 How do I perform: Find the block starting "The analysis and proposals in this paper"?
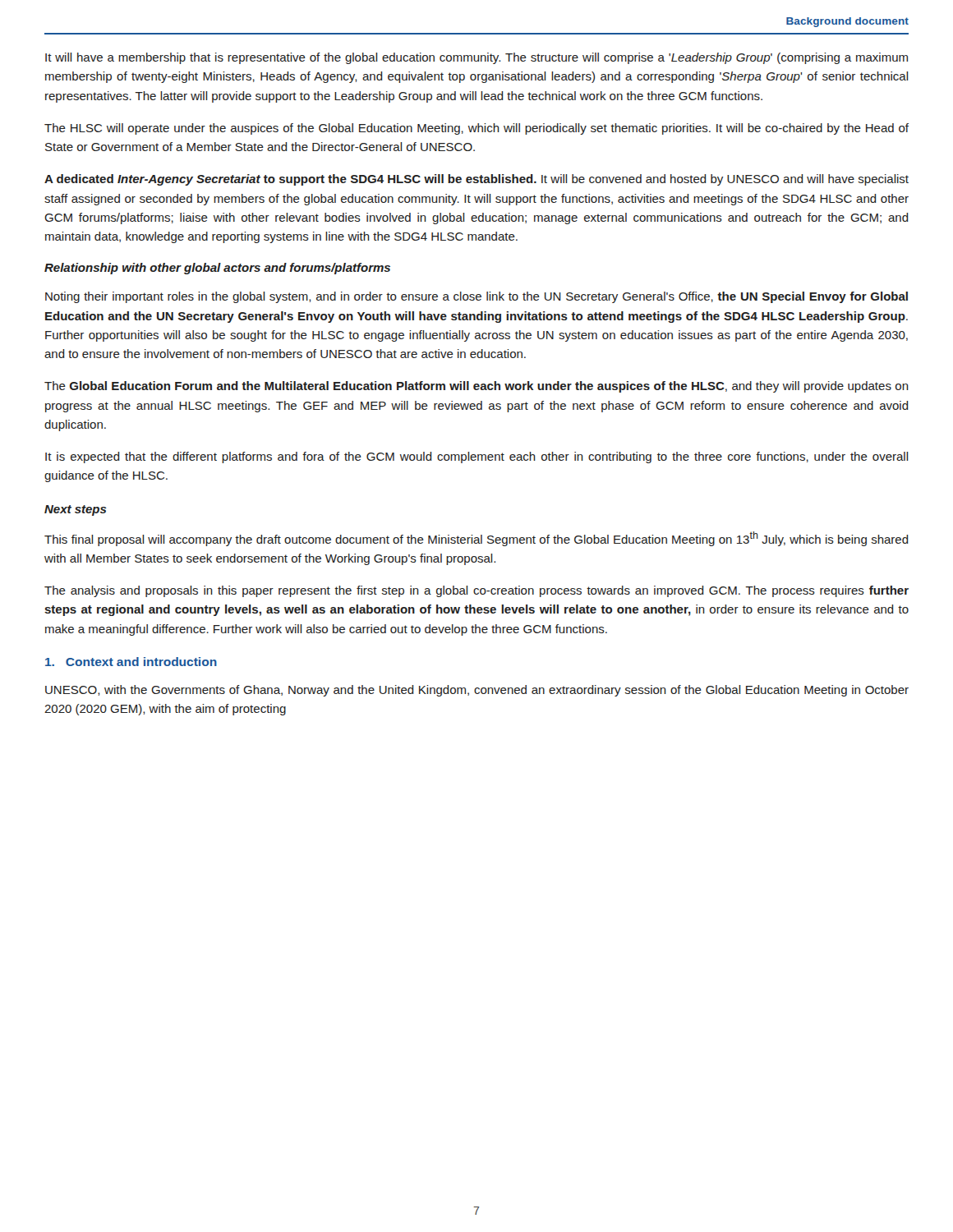click(476, 609)
